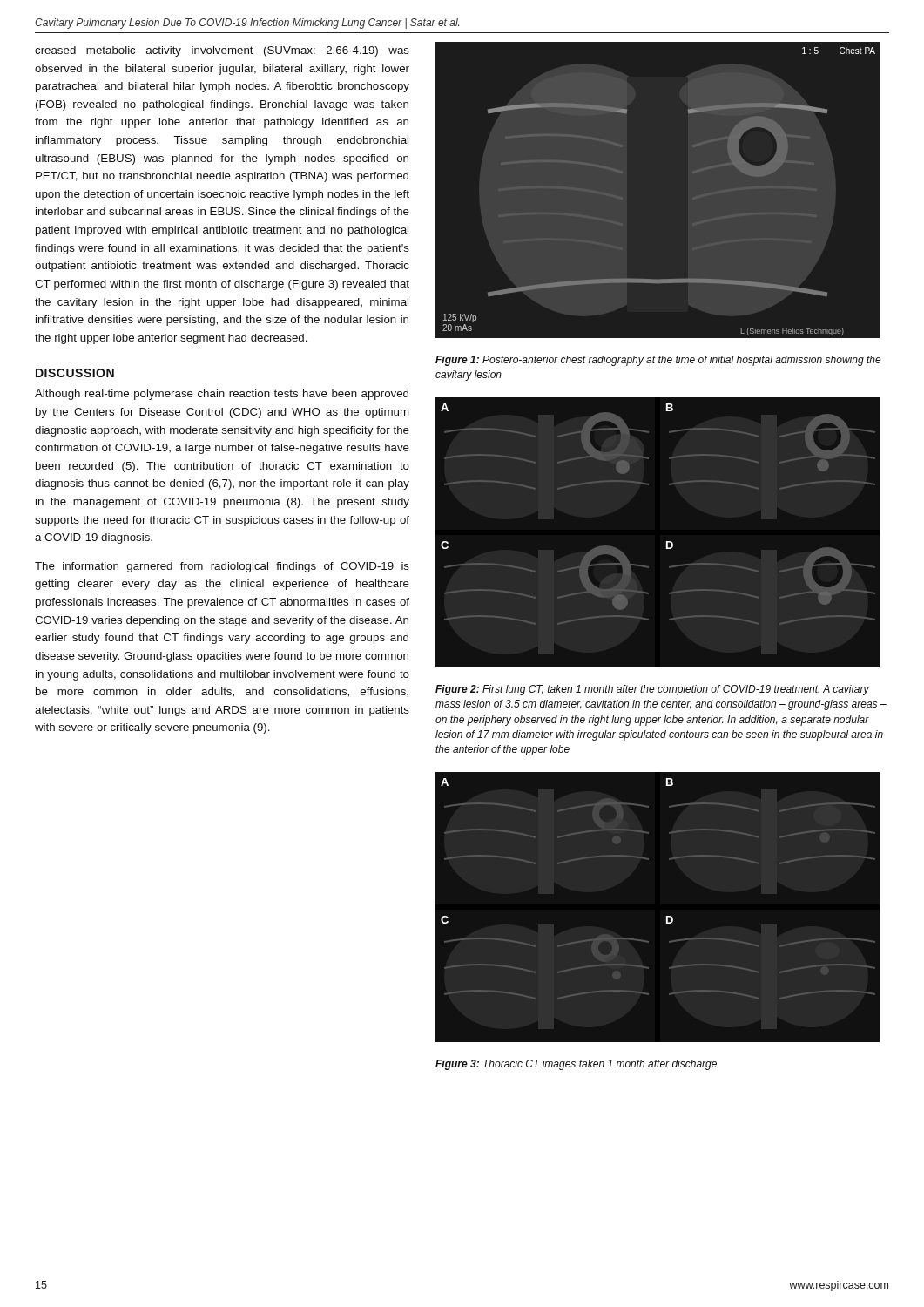Locate the block of text that opens with "creased metabolic activity involvement (SUVmax: 2.66-4.19) was"
Screen dimensions: 1307x924
(222, 194)
